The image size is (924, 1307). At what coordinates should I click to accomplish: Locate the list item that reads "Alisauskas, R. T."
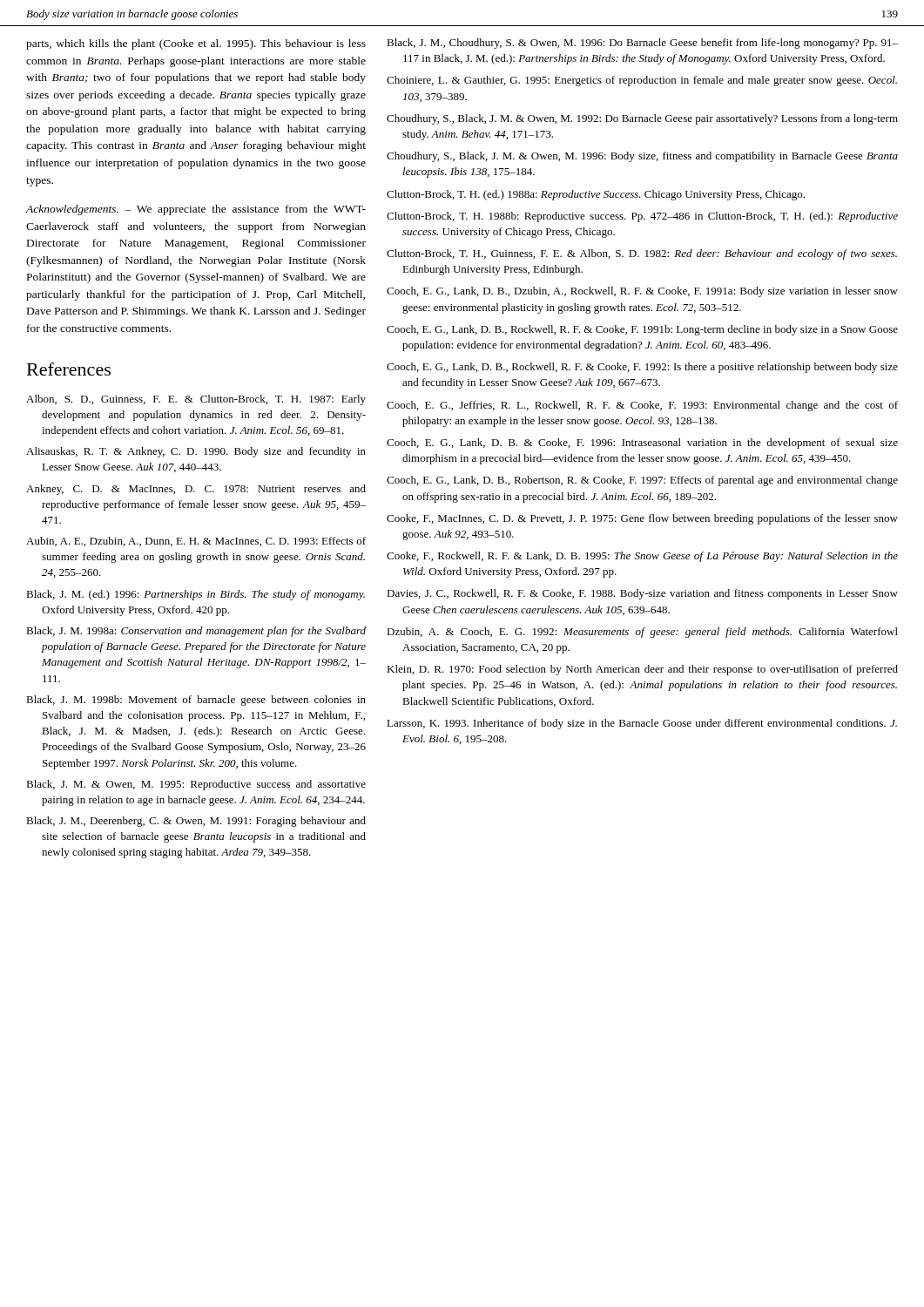tap(196, 459)
